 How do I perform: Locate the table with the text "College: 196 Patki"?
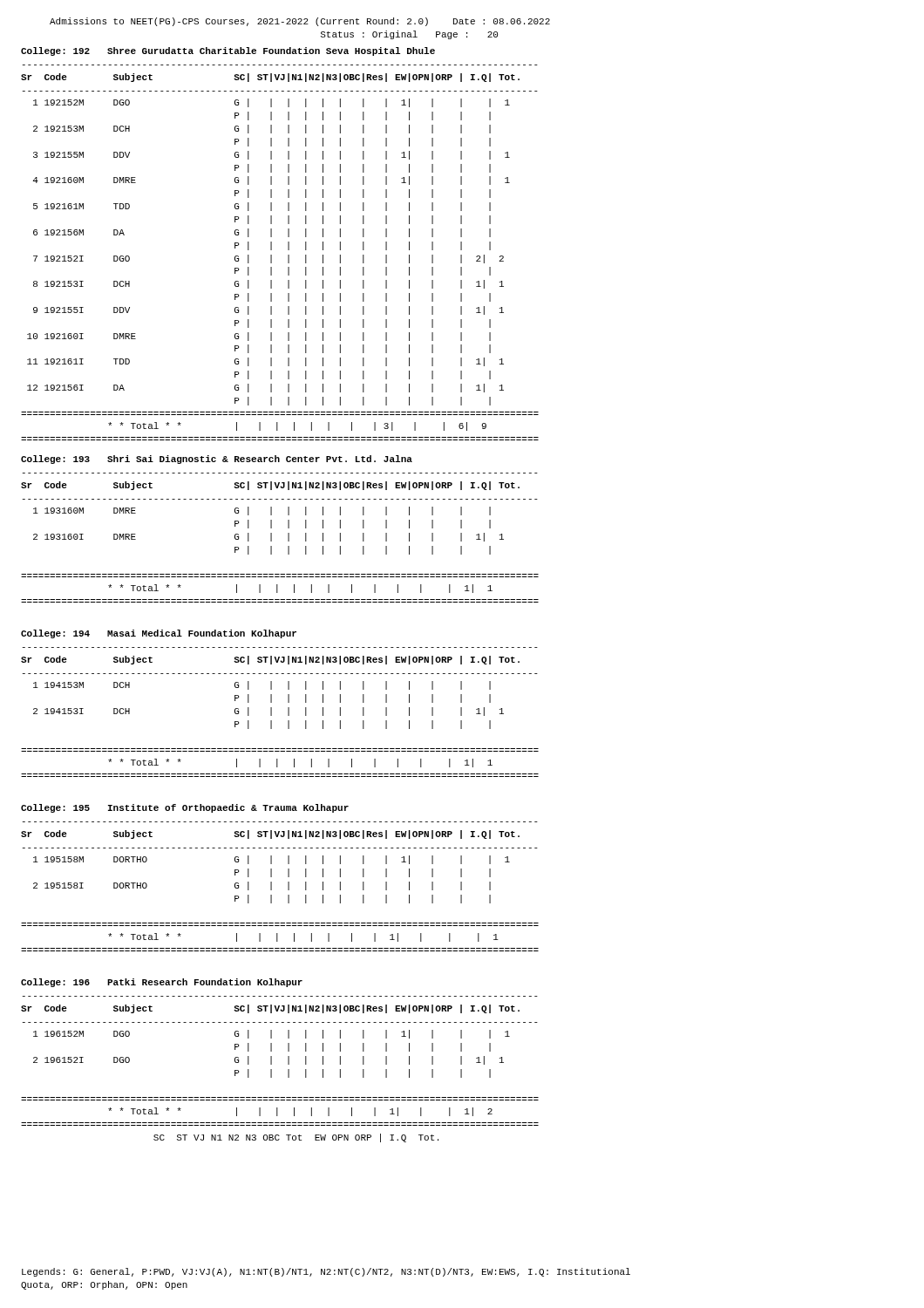click(x=462, y=1061)
